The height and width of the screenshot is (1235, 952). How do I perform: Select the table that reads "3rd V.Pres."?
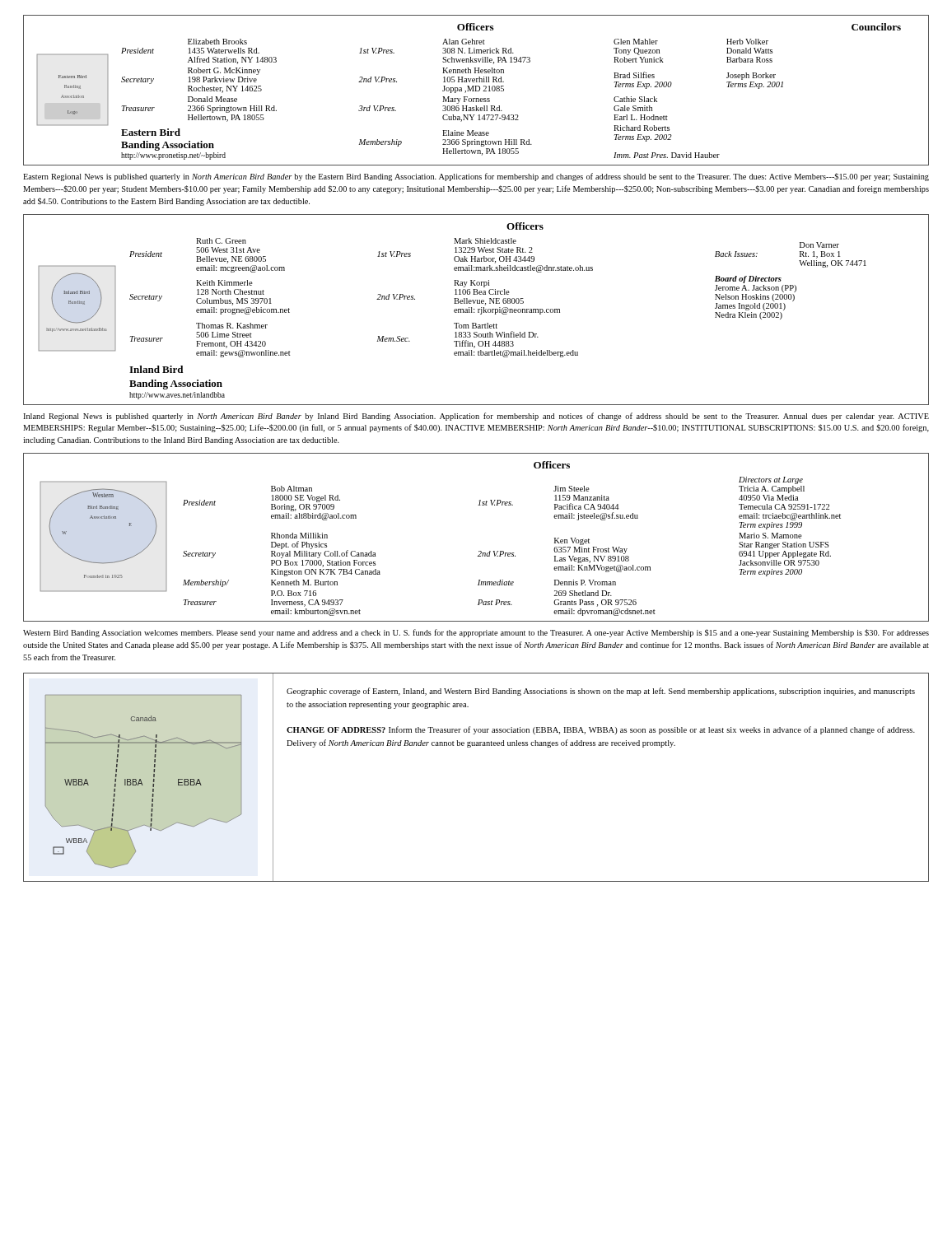pyautogui.click(x=476, y=90)
